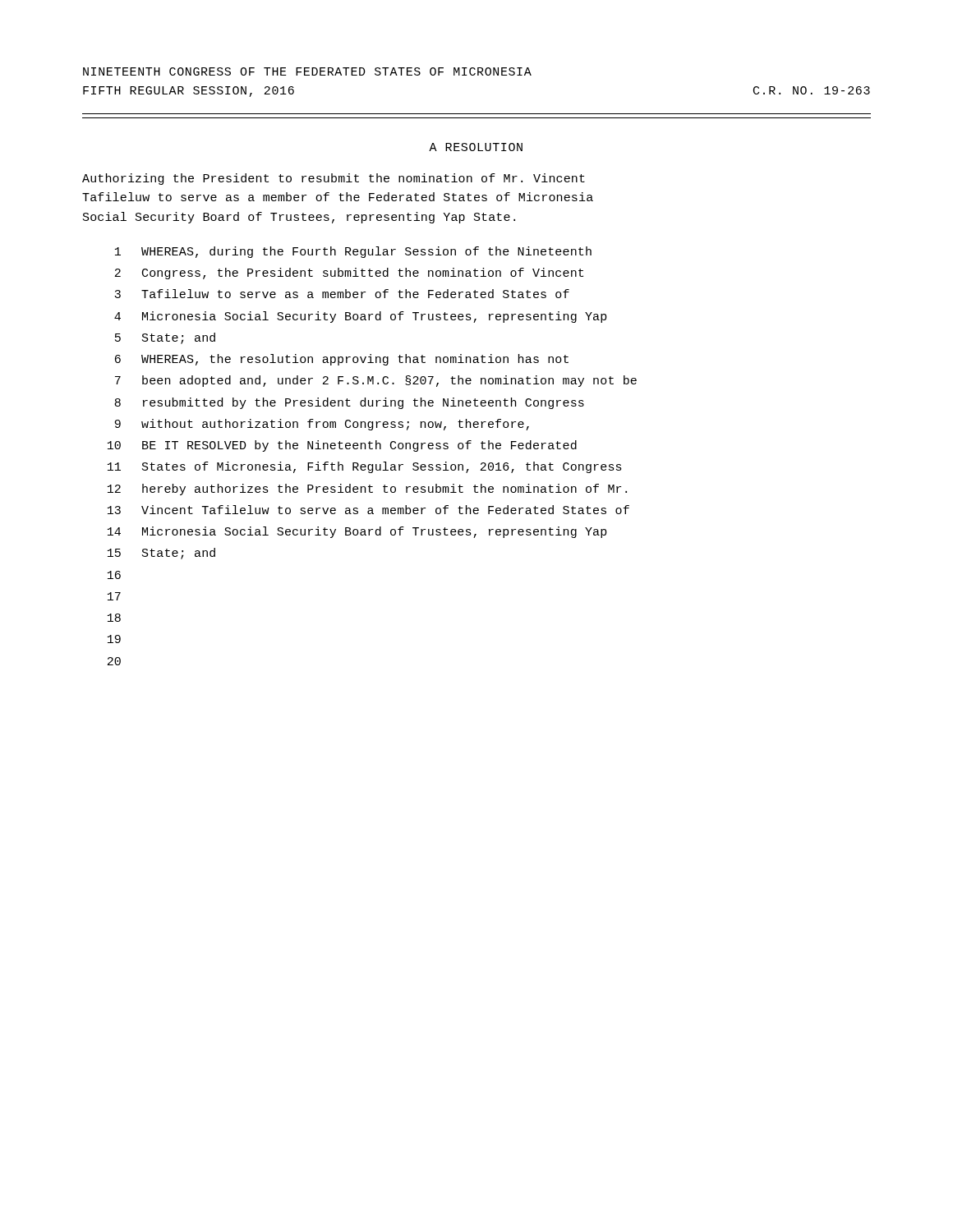This screenshot has height=1232, width=953.
Task: Click on the list item that says "8 resubmitted by the"
Action: [476, 404]
